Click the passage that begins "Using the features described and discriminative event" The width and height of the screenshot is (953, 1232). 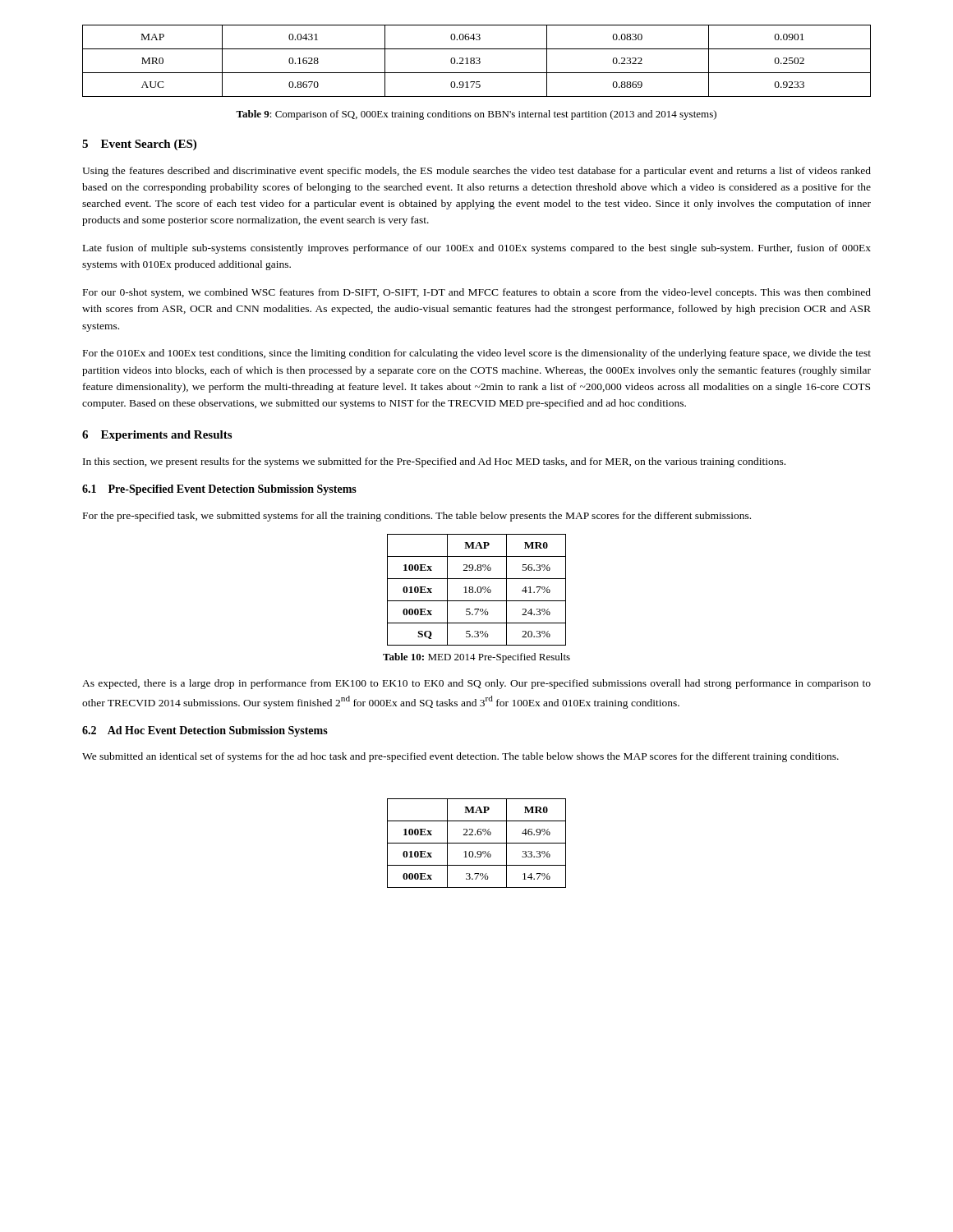(x=476, y=196)
